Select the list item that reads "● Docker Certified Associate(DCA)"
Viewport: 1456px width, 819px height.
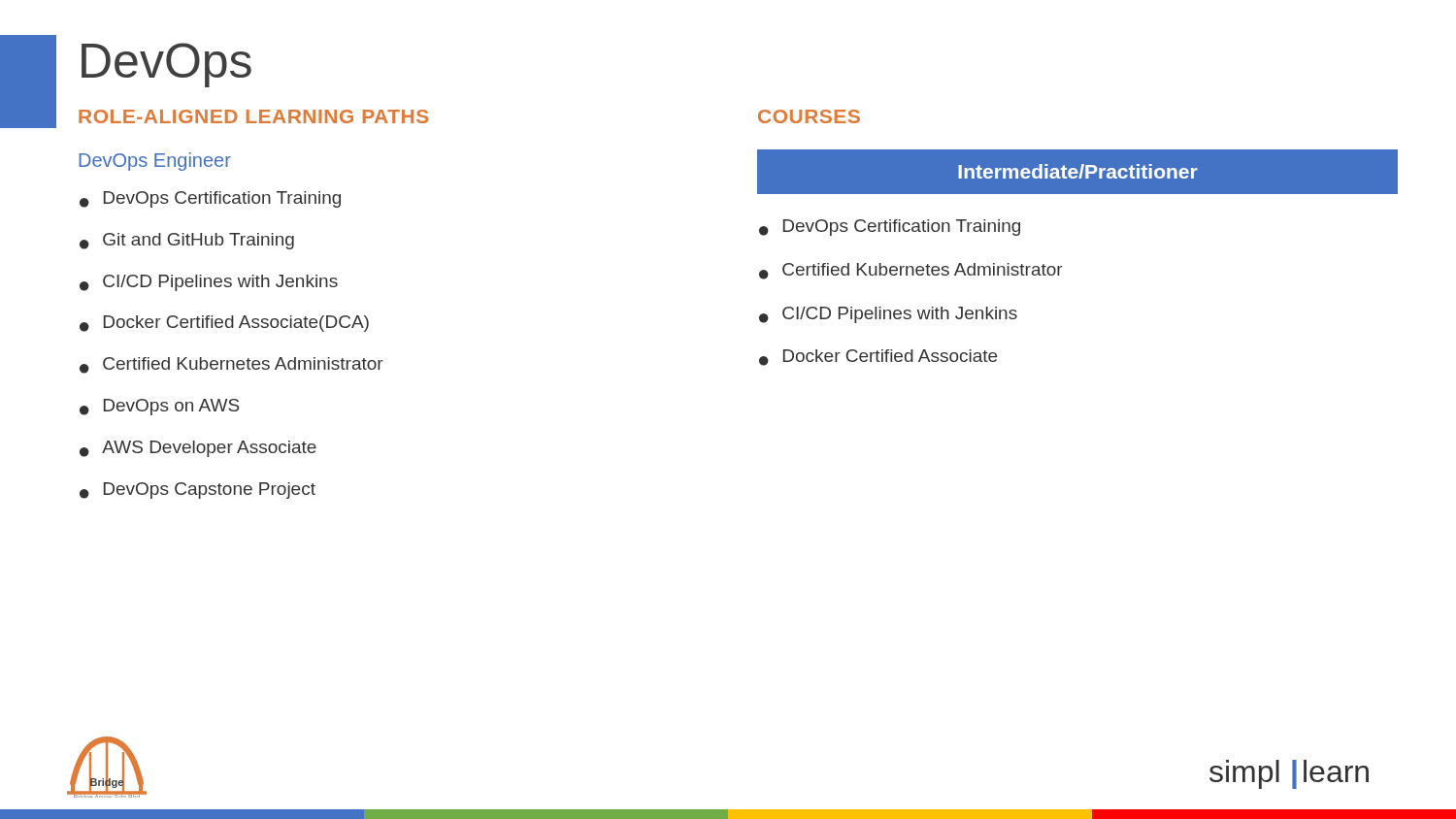(224, 327)
